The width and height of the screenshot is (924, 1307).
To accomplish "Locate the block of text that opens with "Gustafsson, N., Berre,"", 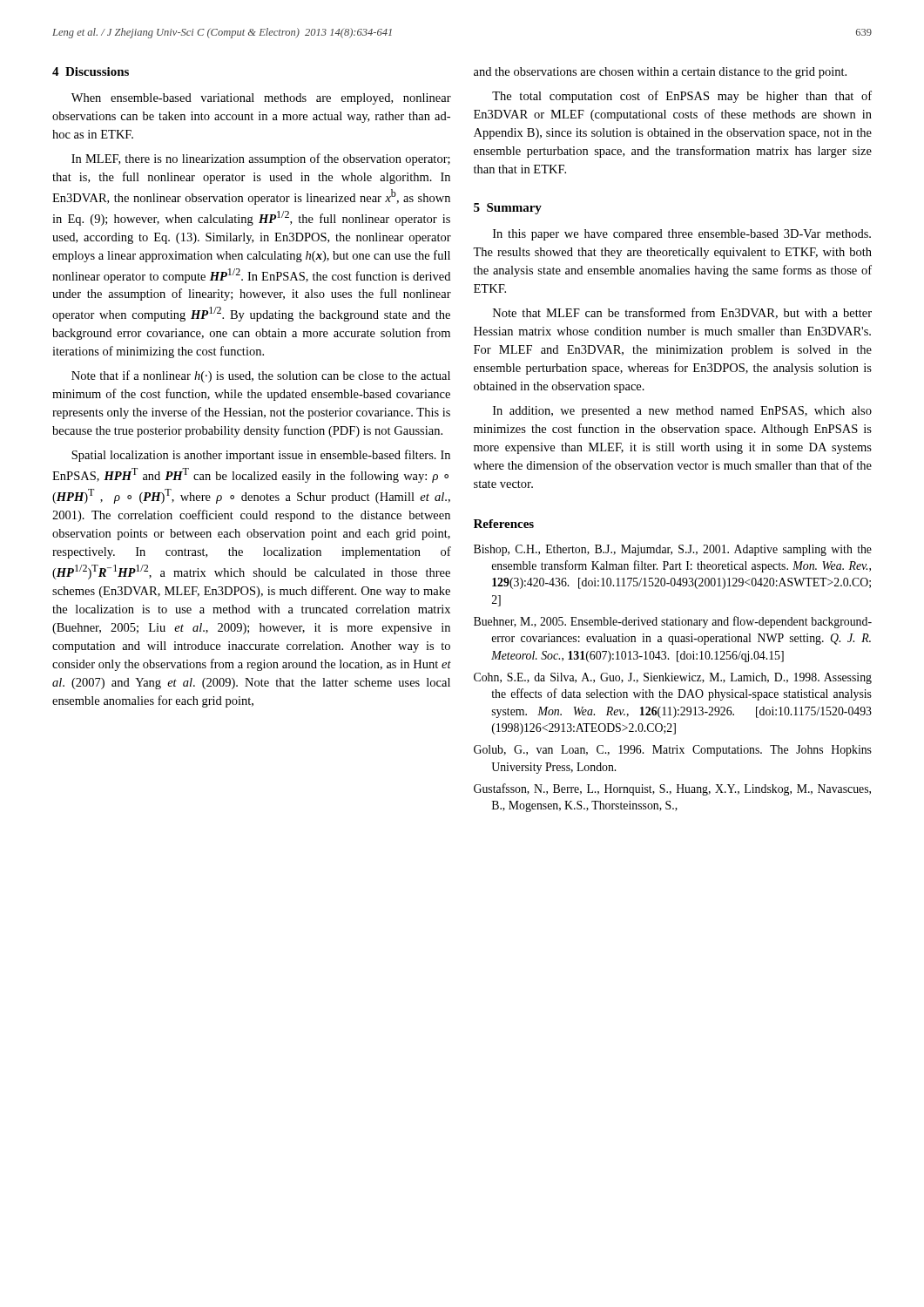I will [673, 797].
